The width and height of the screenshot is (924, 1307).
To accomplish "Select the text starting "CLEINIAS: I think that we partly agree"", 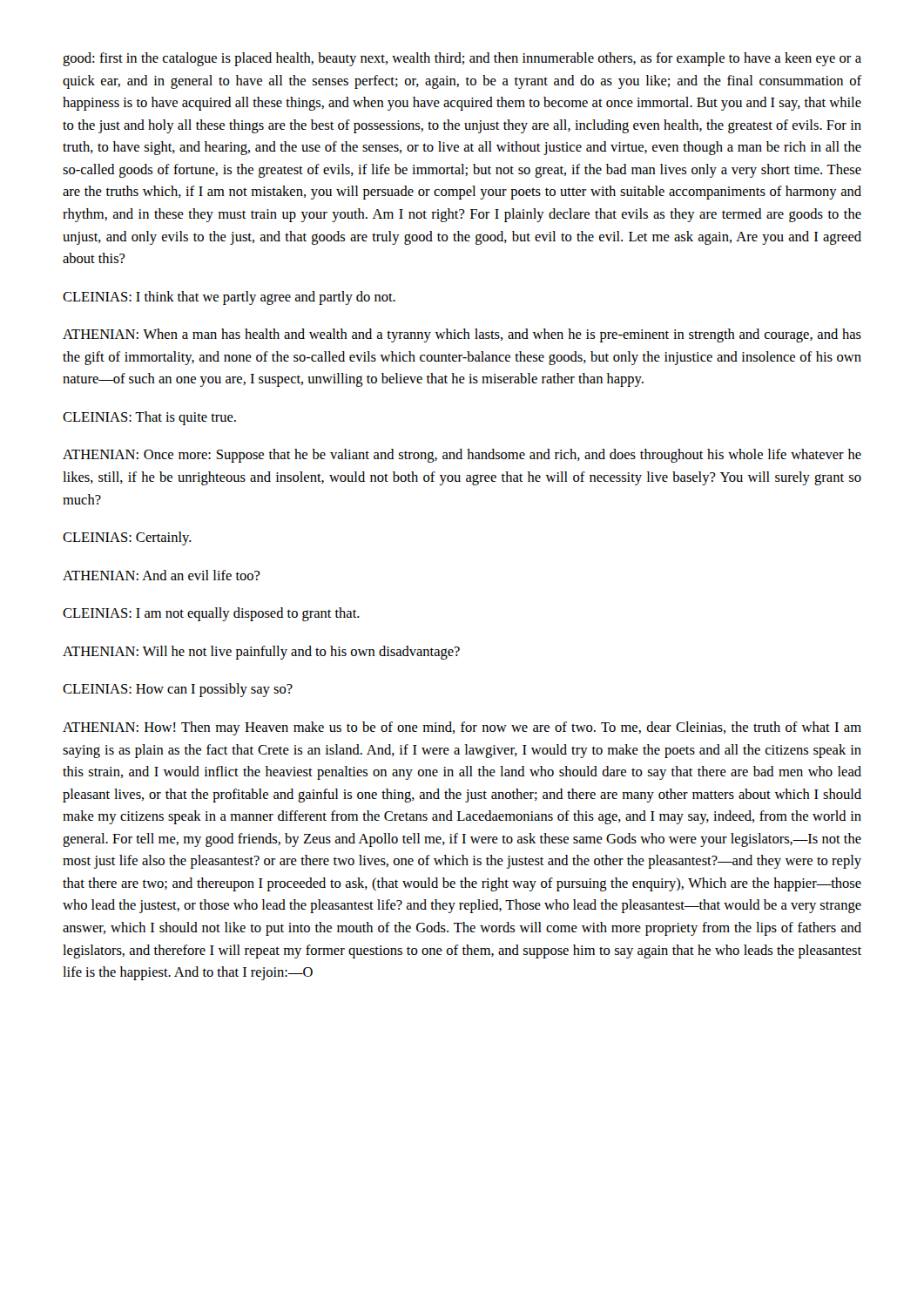I will click(229, 298).
